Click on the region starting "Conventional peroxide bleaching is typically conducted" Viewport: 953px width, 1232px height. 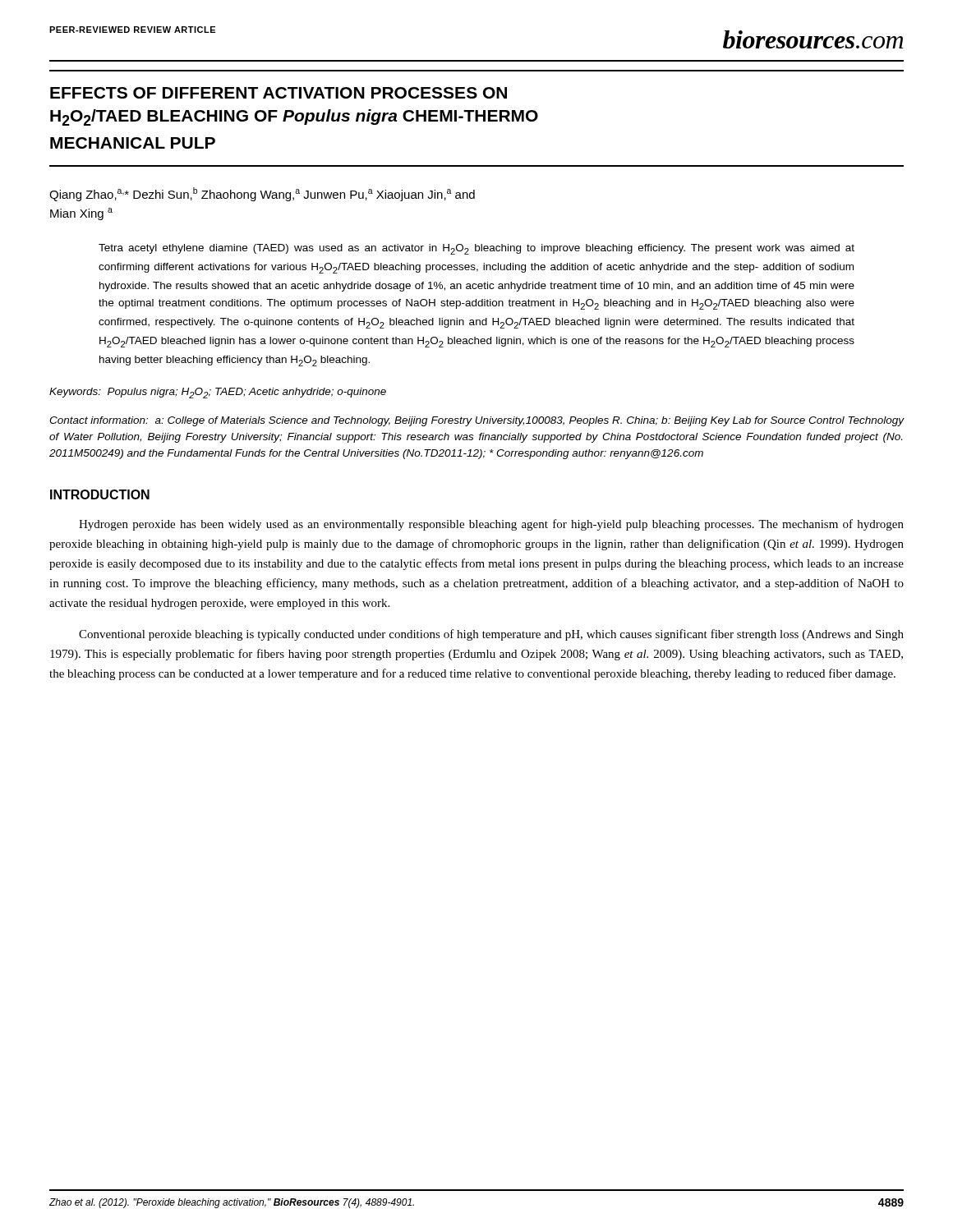(476, 654)
